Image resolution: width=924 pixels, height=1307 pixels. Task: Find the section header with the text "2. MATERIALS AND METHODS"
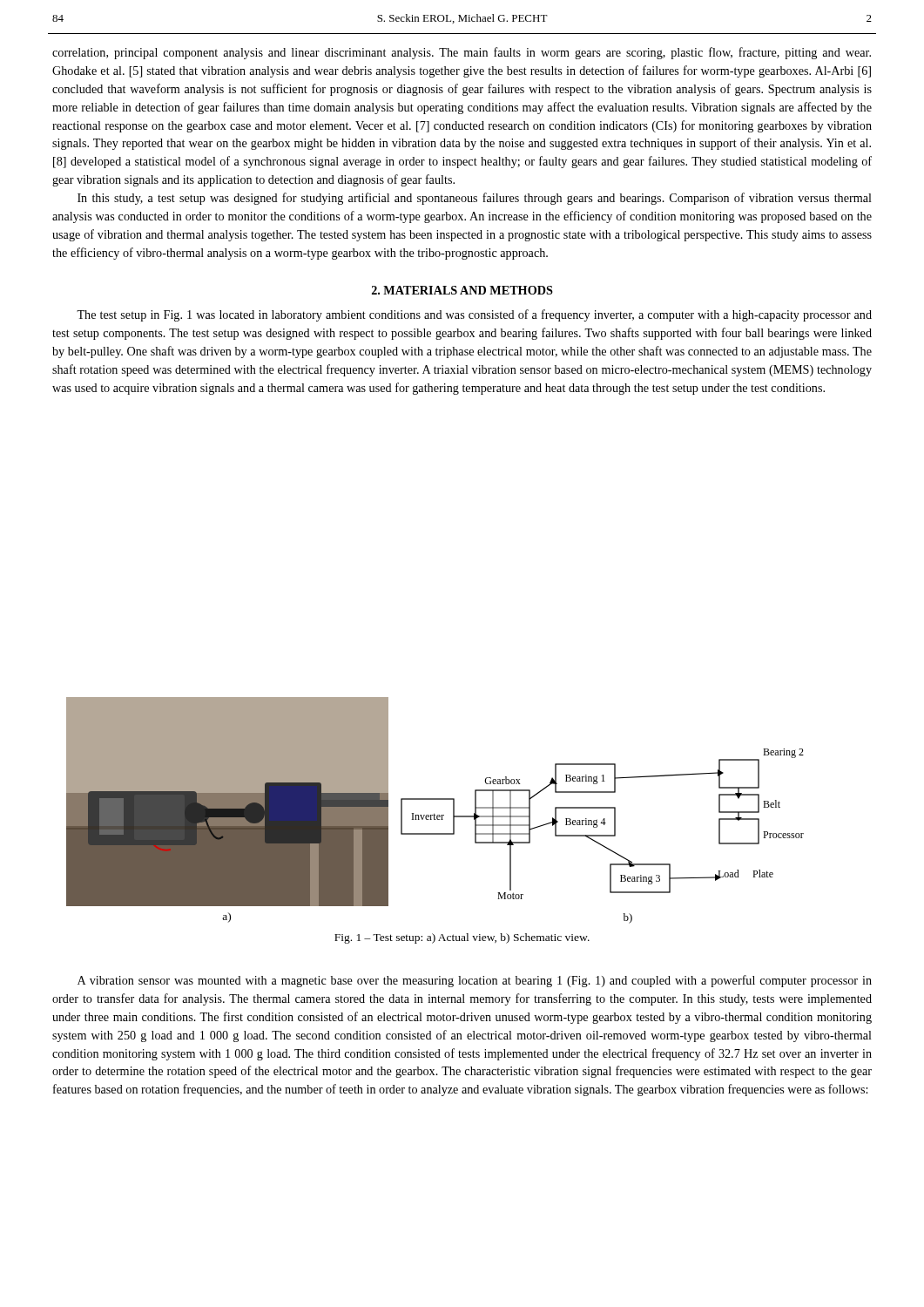(x=462, y=290)
